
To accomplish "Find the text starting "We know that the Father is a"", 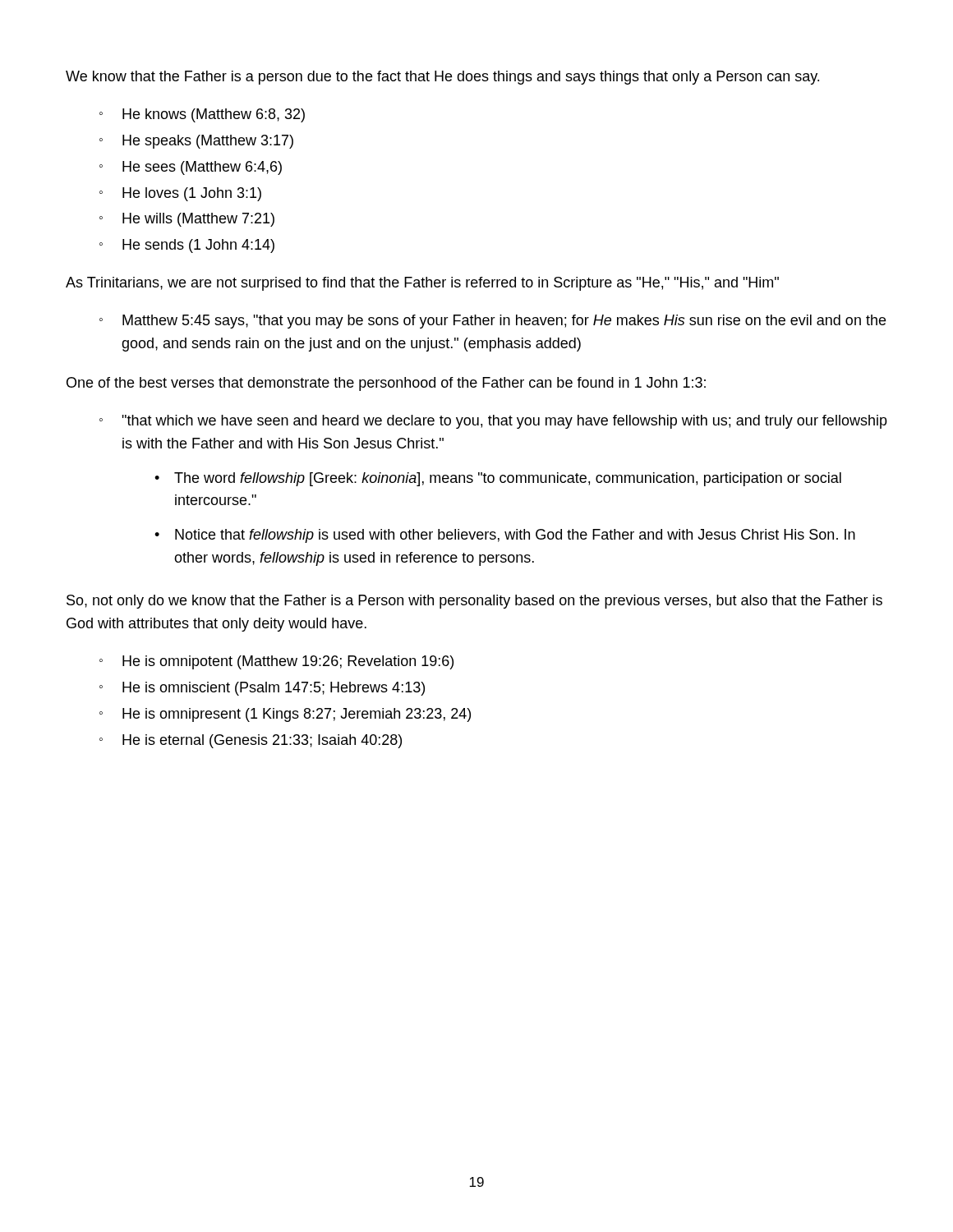I will coord(443,76).
